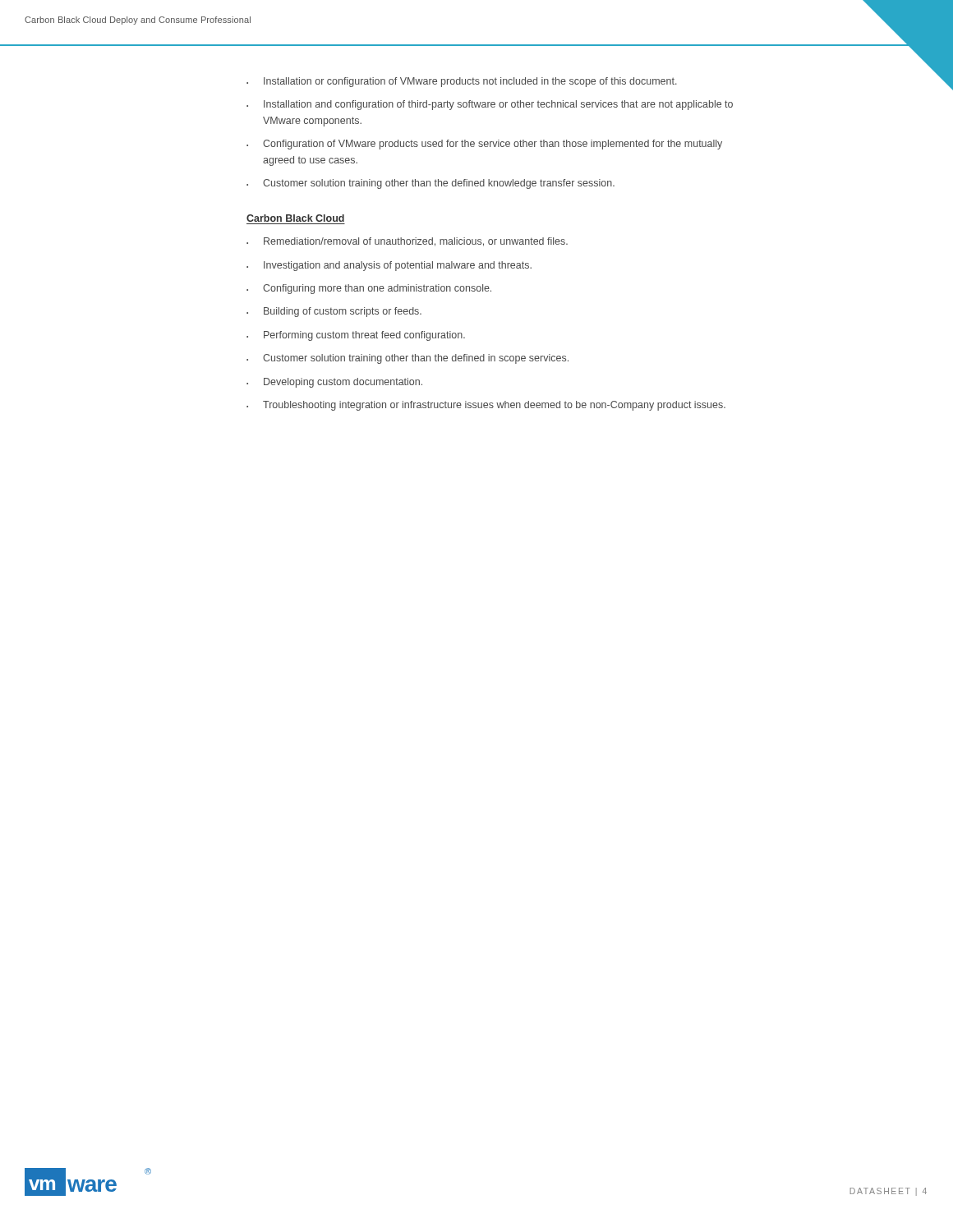Screen dimensions: 1232x953
Task: Navigate to the text starting "• Installation and configuration"
Action: [501, 113]
